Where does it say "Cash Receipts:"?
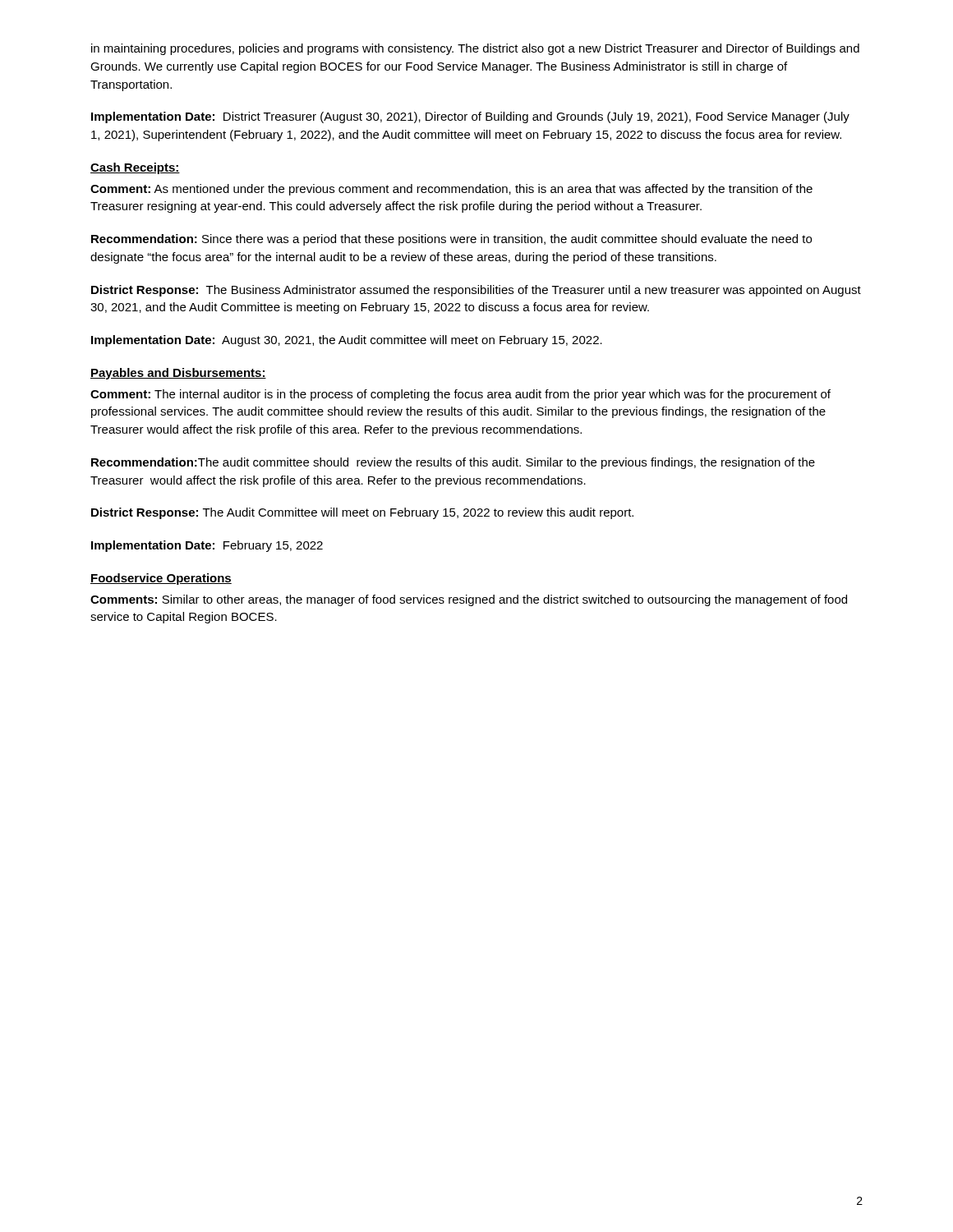Image resolution: width=953 pixels, height=1232 pixels. [135, 167]
